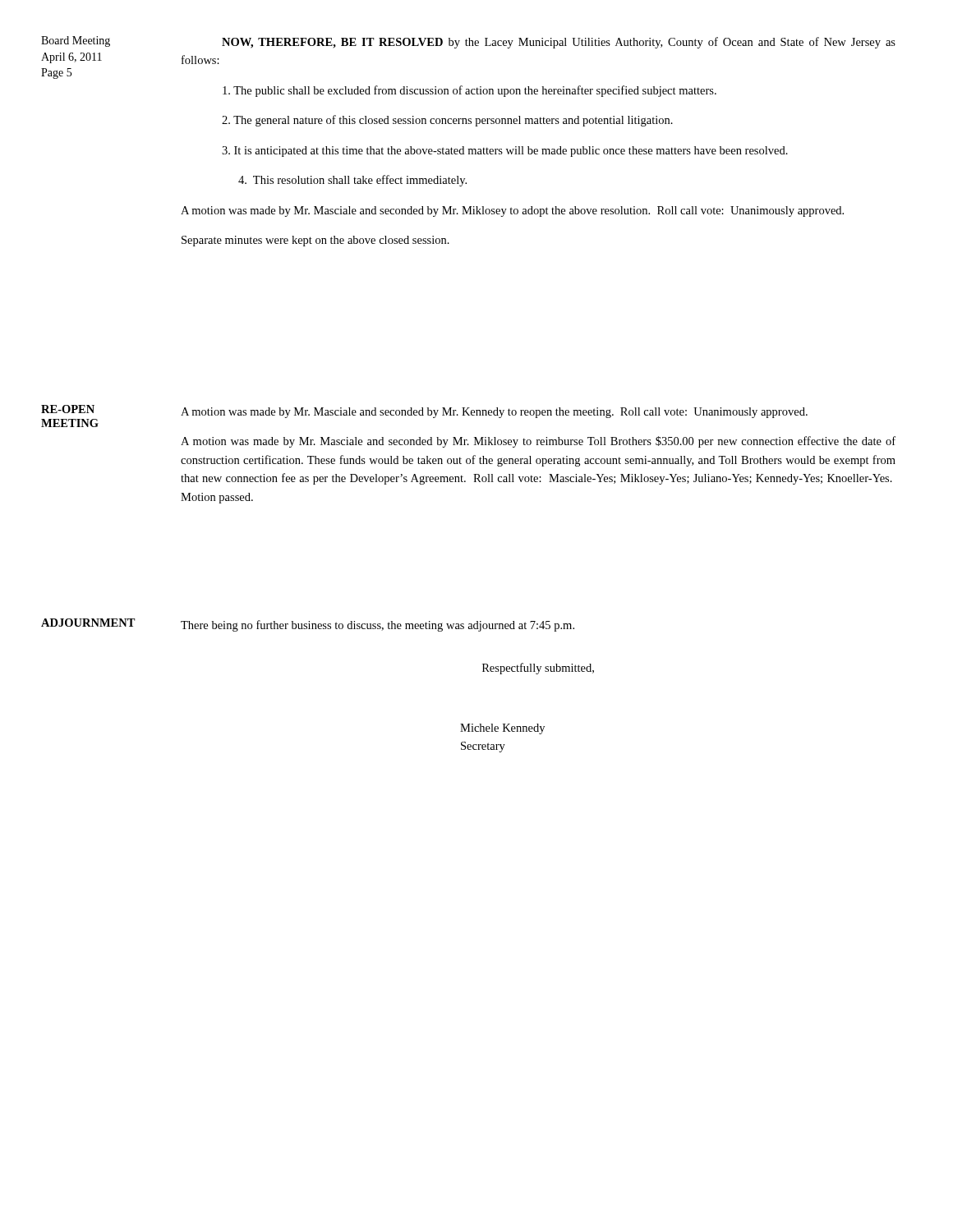
Task: Locate the region starting "Separate minutes were"
Action: tap(315, 240)
